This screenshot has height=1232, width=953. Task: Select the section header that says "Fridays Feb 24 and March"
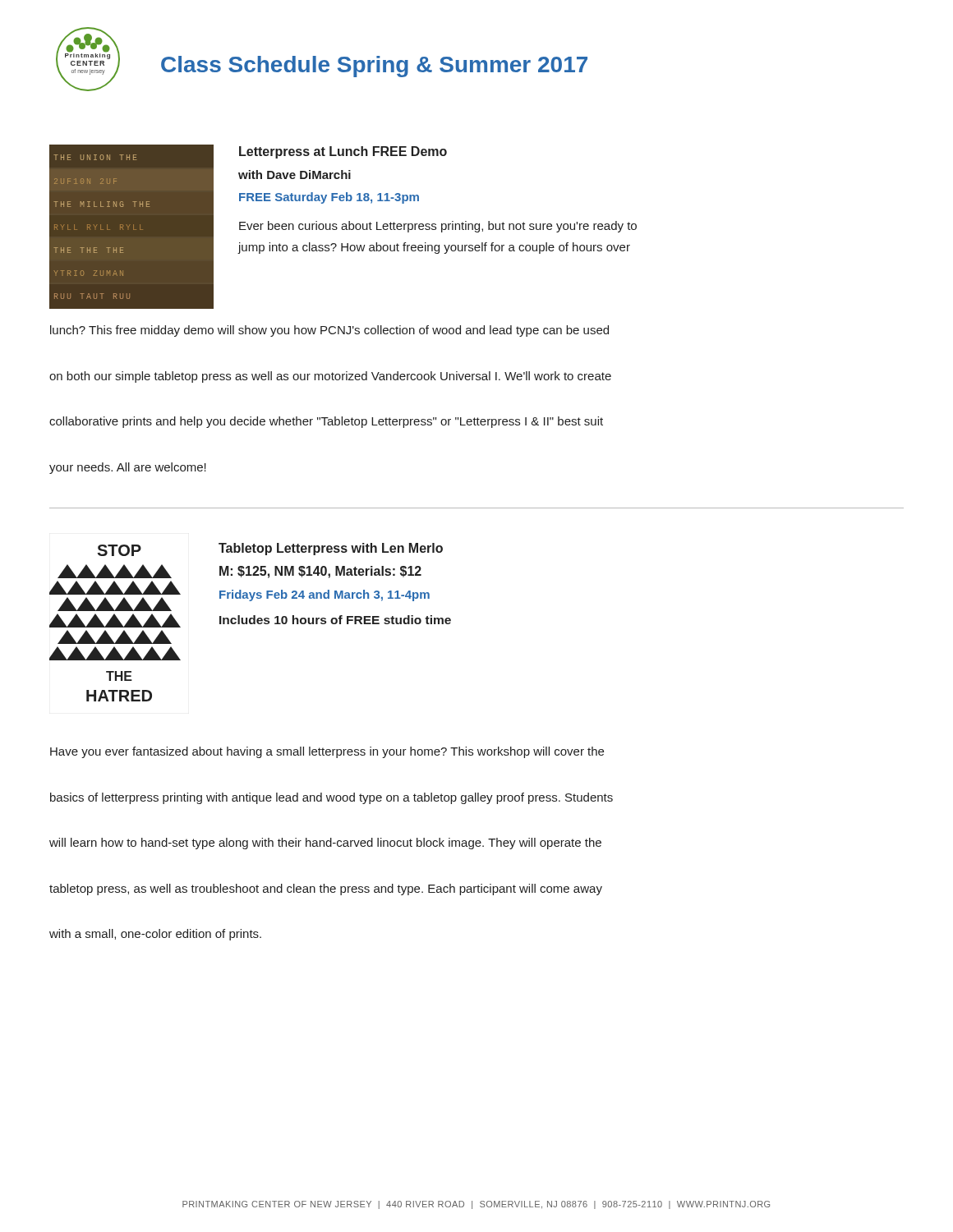tap(324, 594)
